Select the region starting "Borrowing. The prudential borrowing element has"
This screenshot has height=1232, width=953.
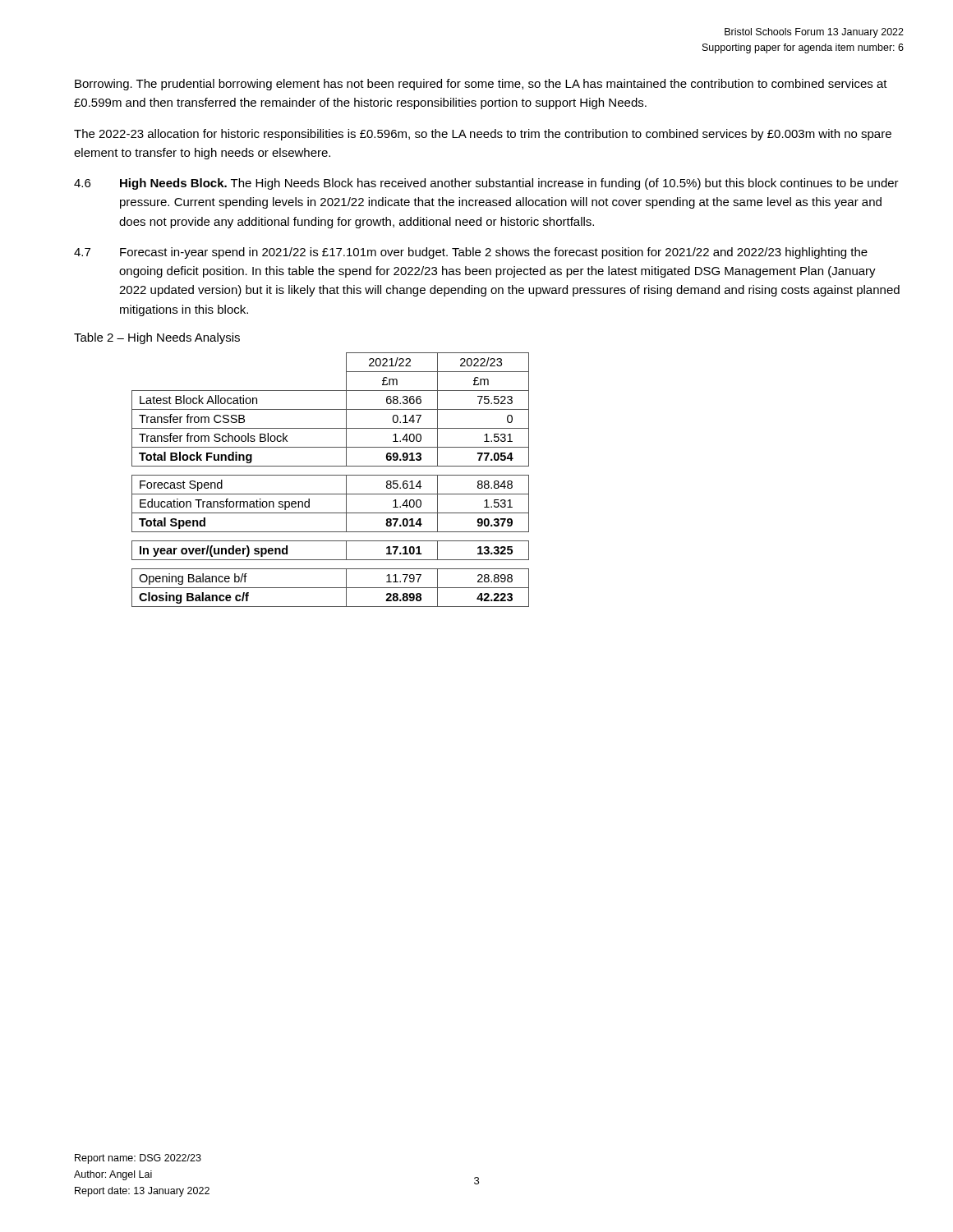pyautogui.click(x=480, y=93)
